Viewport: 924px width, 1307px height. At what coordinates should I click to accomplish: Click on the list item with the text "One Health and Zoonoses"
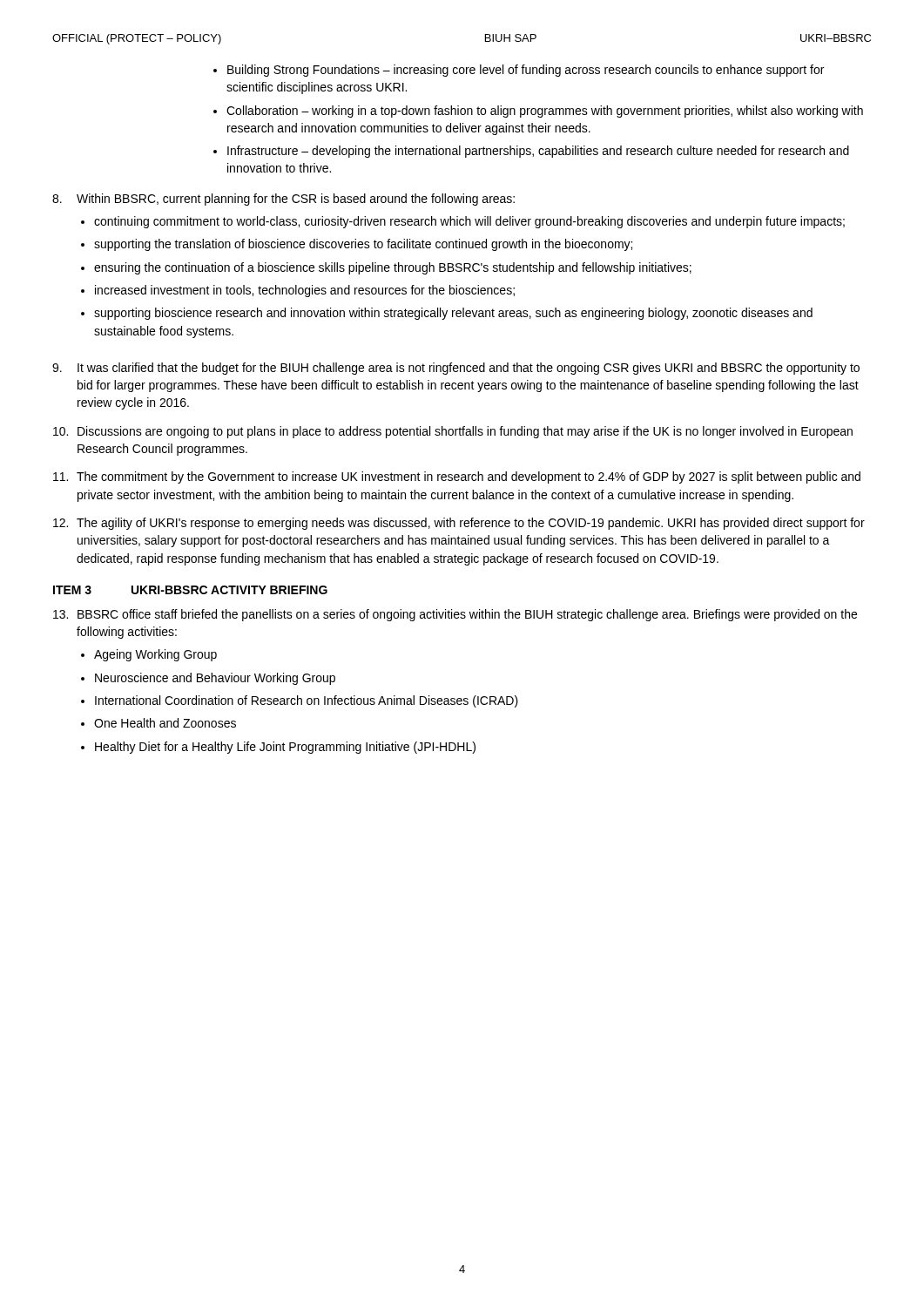(x=165, y=723)
